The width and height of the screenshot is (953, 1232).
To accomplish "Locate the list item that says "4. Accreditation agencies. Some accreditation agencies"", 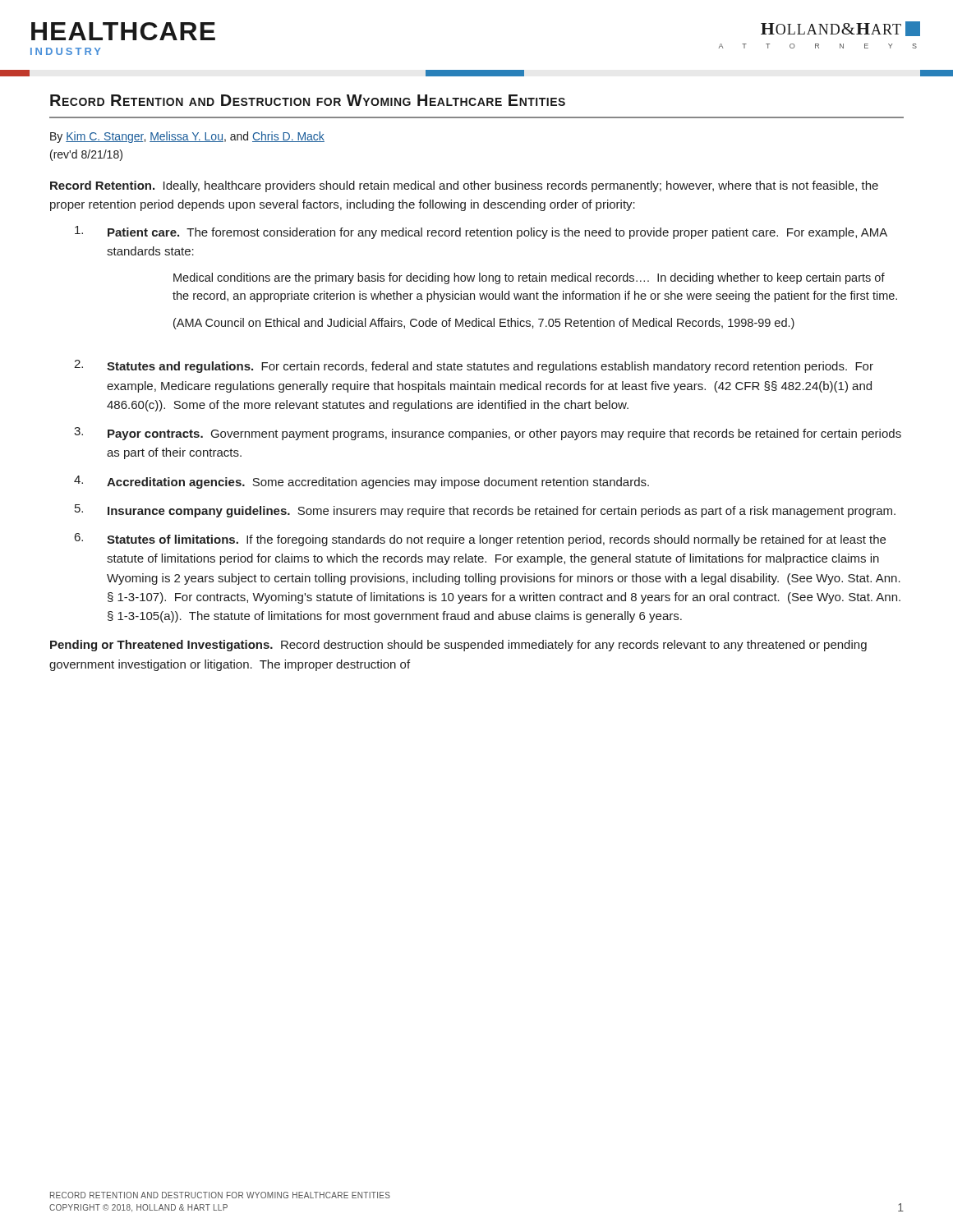I will tap(362, 482).
